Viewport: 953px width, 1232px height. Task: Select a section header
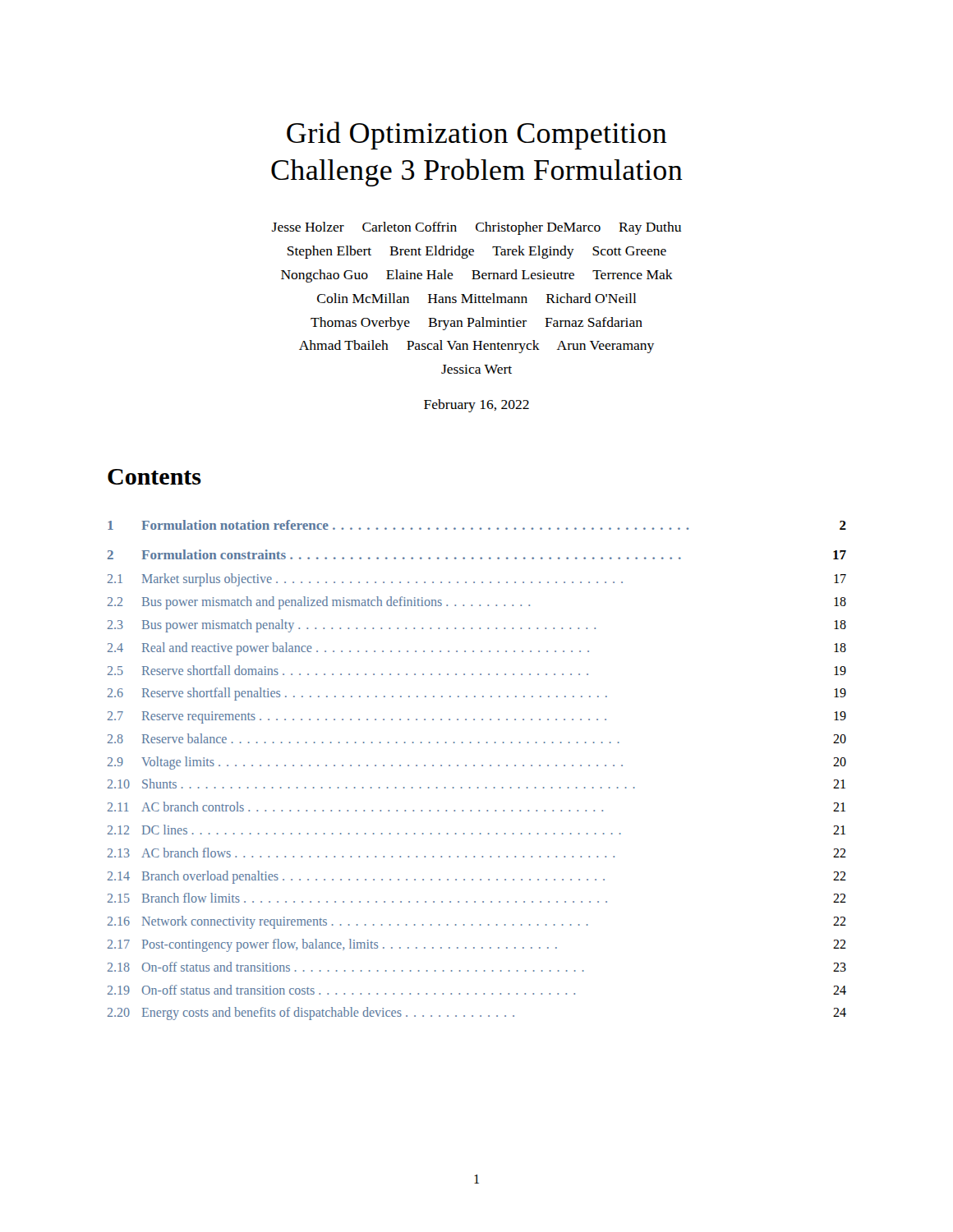154,476
